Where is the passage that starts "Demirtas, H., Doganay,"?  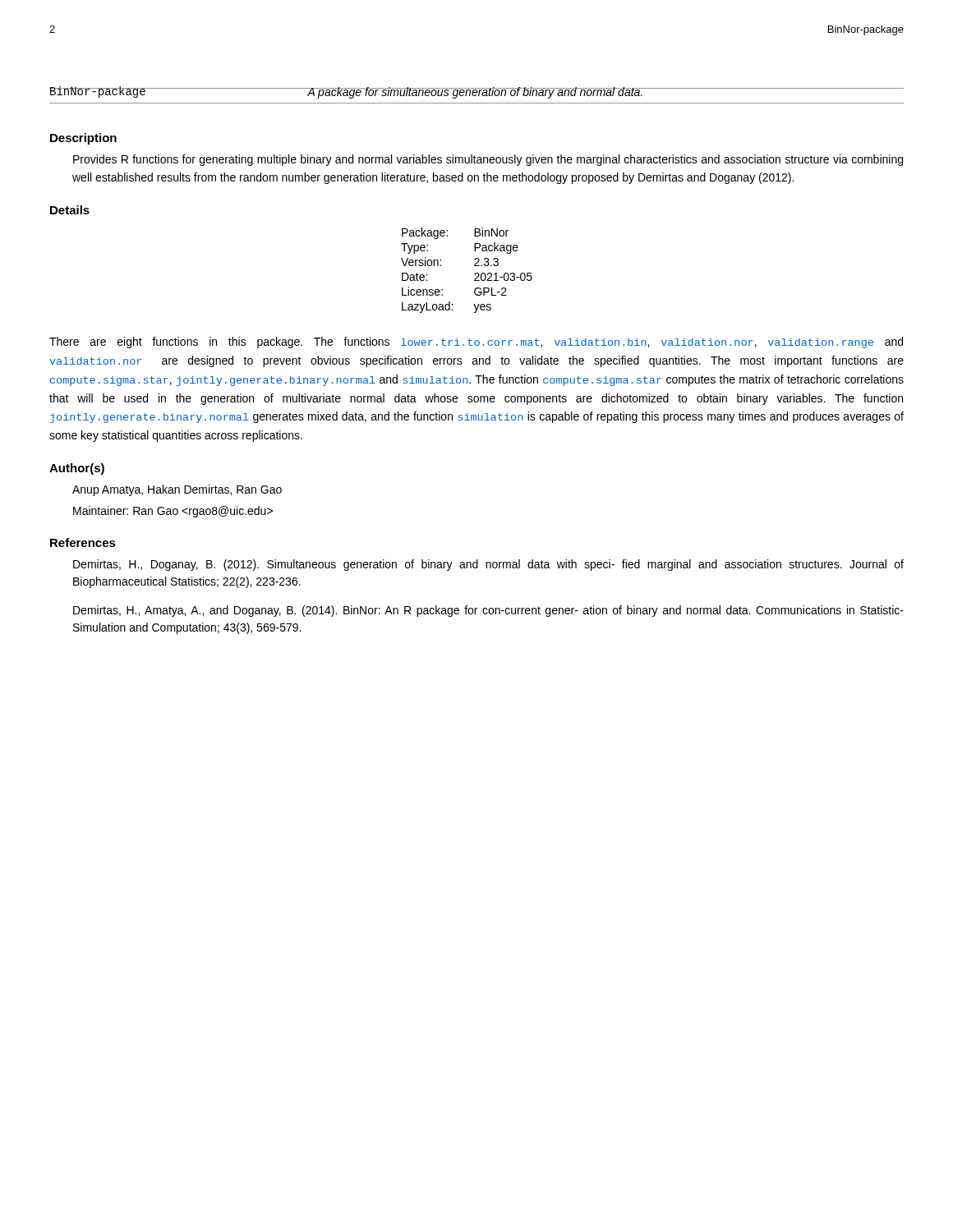488,573
